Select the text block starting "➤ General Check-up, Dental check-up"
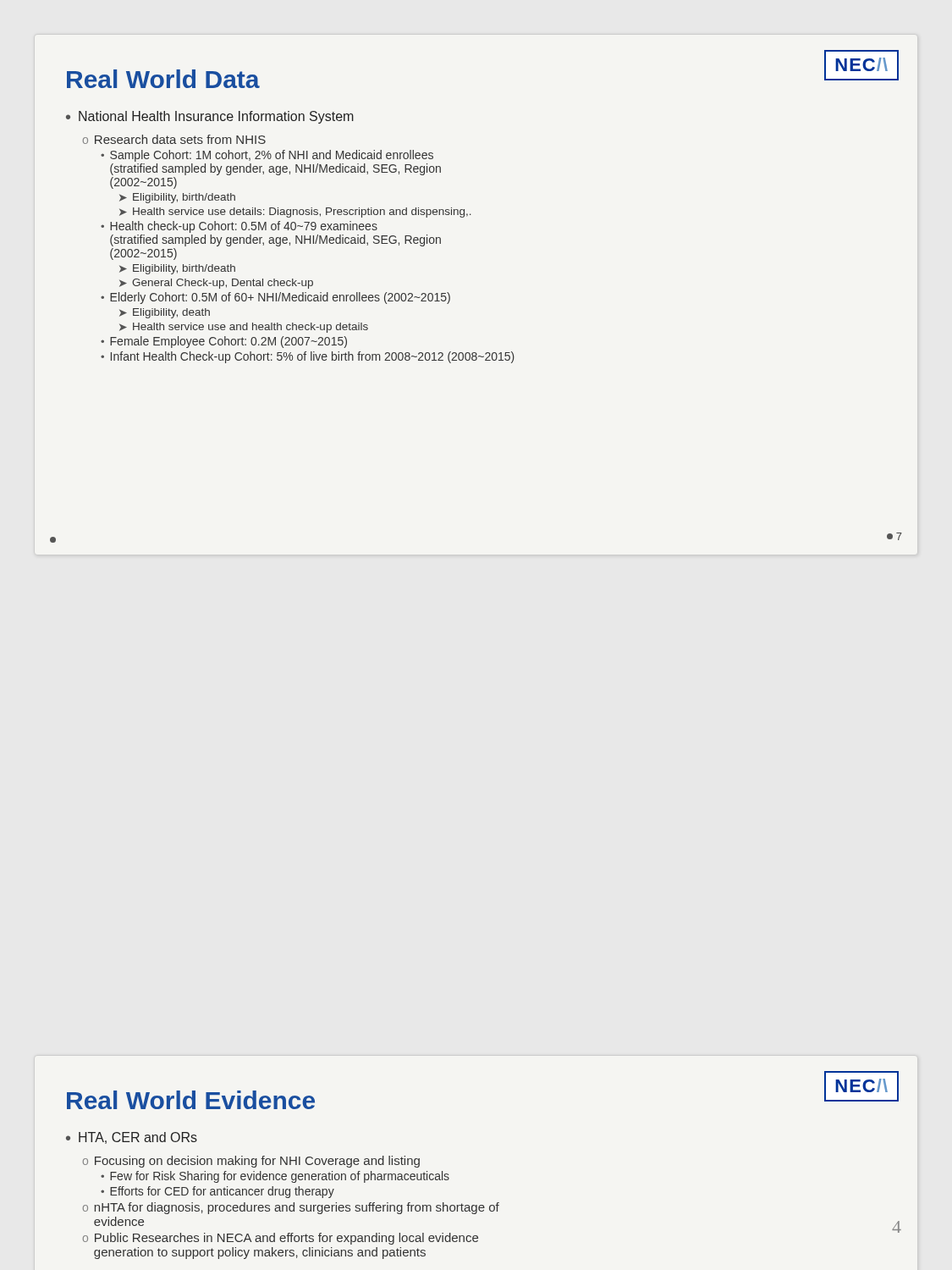 [216, 283]
